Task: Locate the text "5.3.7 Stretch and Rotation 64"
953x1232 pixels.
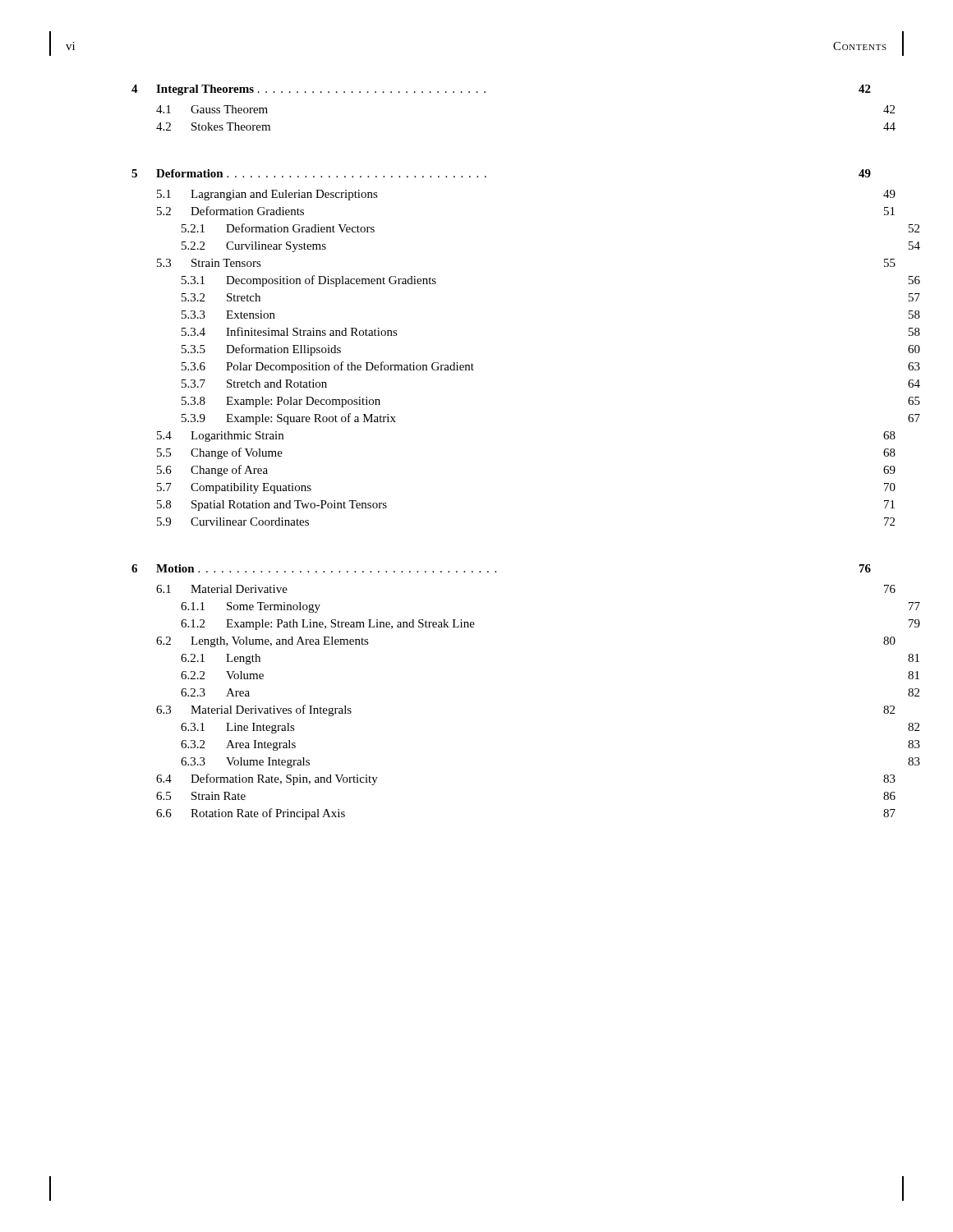Action: point(193,383)
